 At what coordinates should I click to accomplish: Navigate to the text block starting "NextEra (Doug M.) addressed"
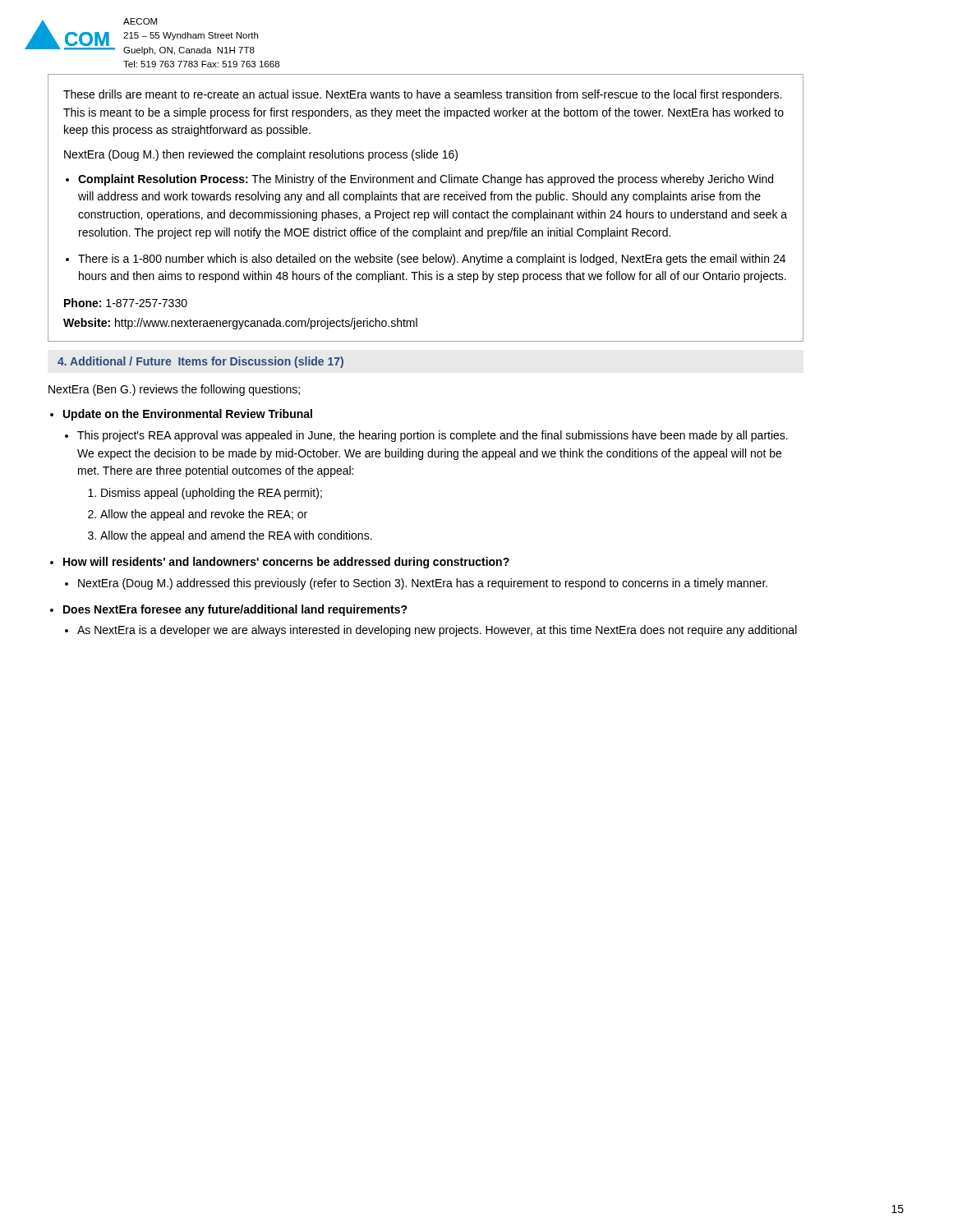click(x=423, y=583)
